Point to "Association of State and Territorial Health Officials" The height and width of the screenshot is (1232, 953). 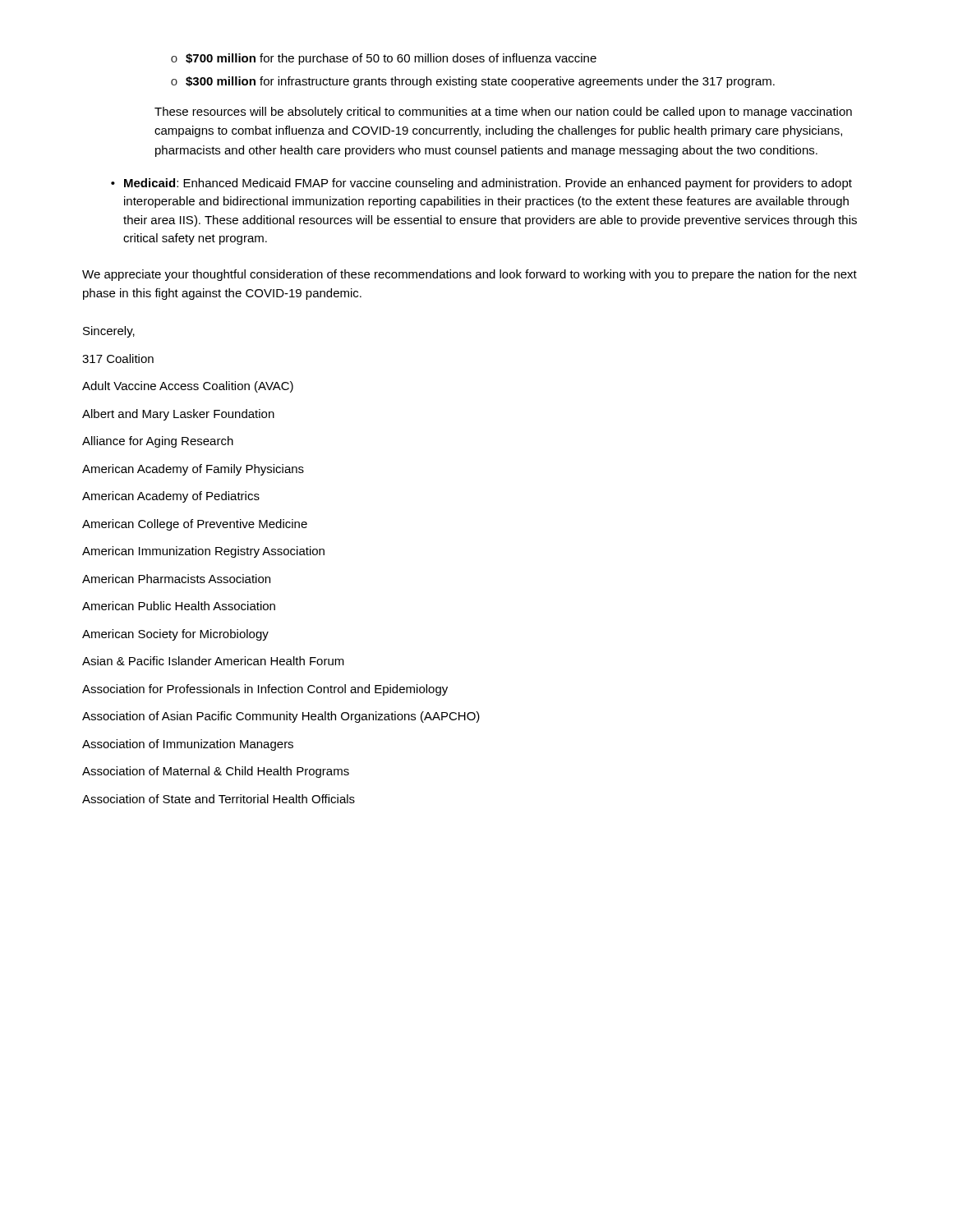click(x=219, y=799)
